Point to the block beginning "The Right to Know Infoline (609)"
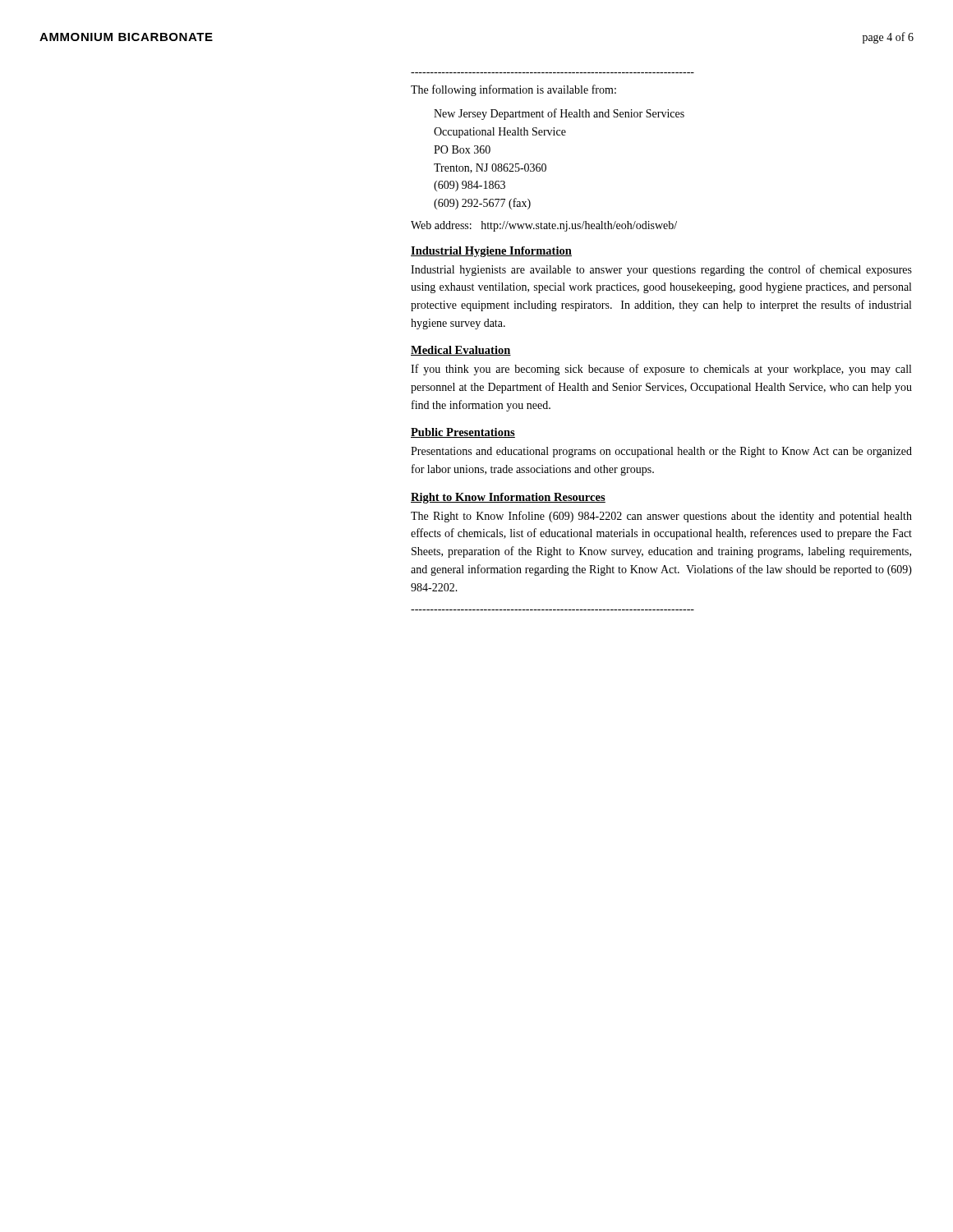Viewport: 953px width, 1232px height. [x=661, y=552]
